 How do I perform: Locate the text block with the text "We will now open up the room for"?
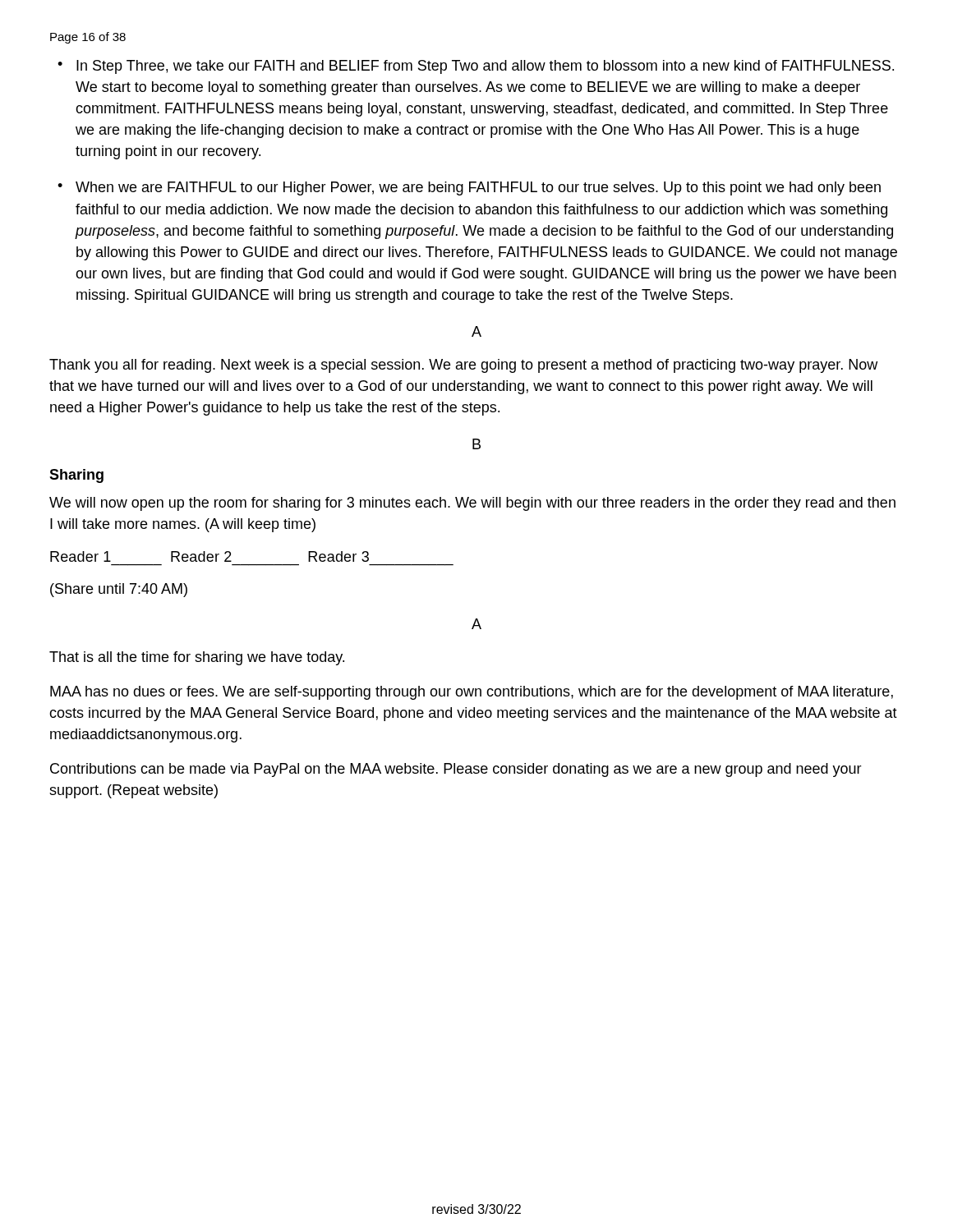[473, 514]
